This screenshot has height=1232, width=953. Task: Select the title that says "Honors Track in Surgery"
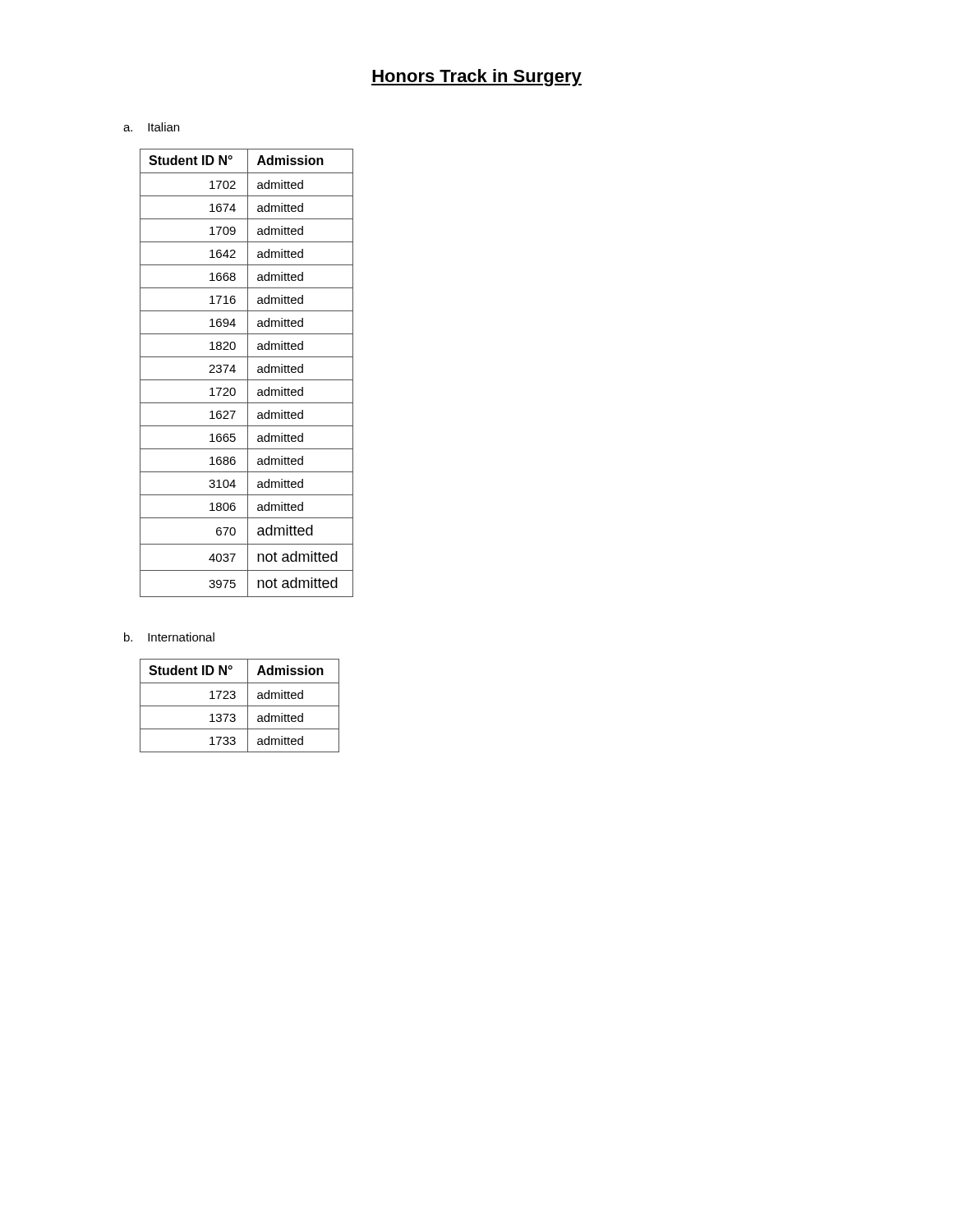[x=476, y=76]
